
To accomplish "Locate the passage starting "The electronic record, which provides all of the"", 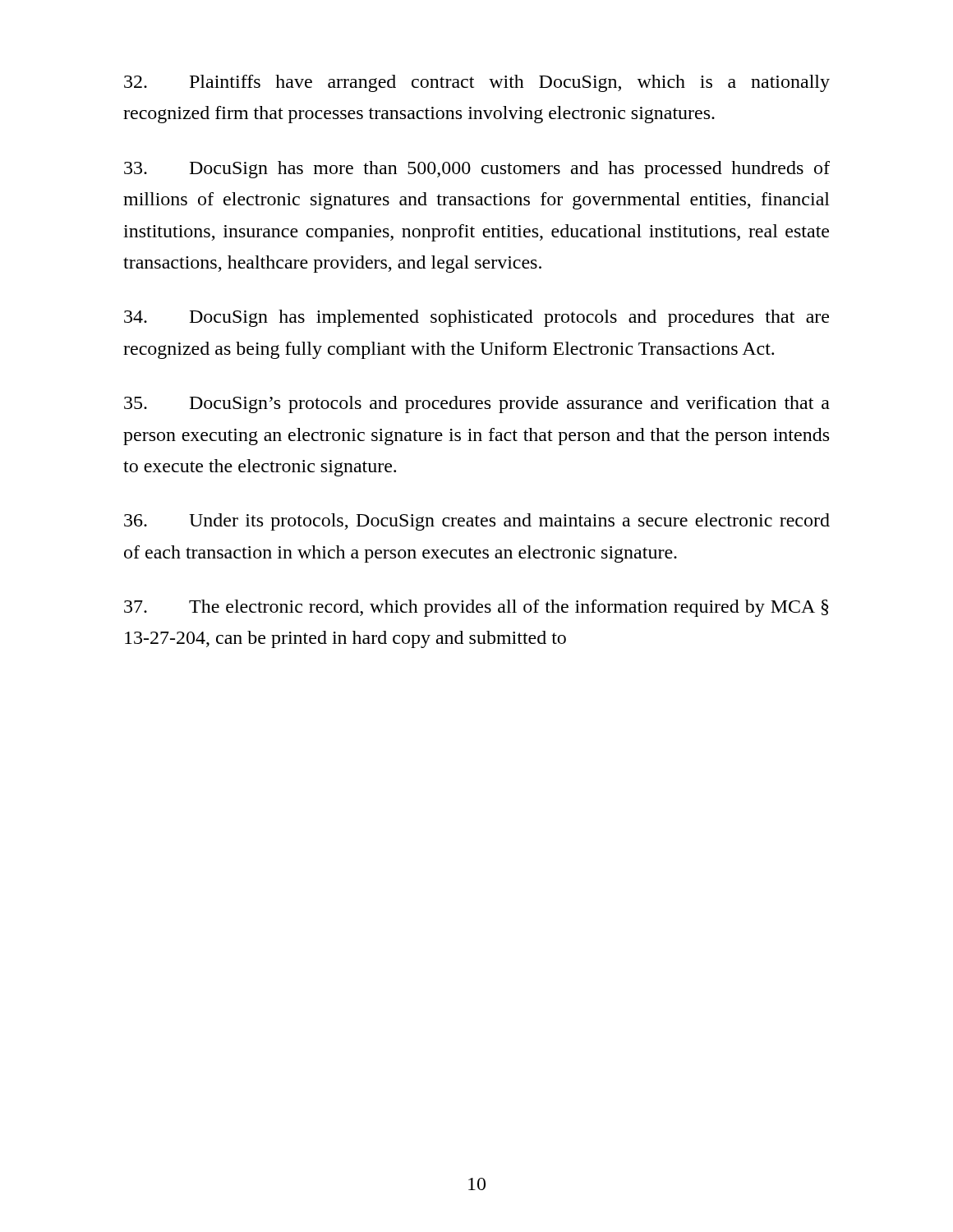I will (476, 620).
